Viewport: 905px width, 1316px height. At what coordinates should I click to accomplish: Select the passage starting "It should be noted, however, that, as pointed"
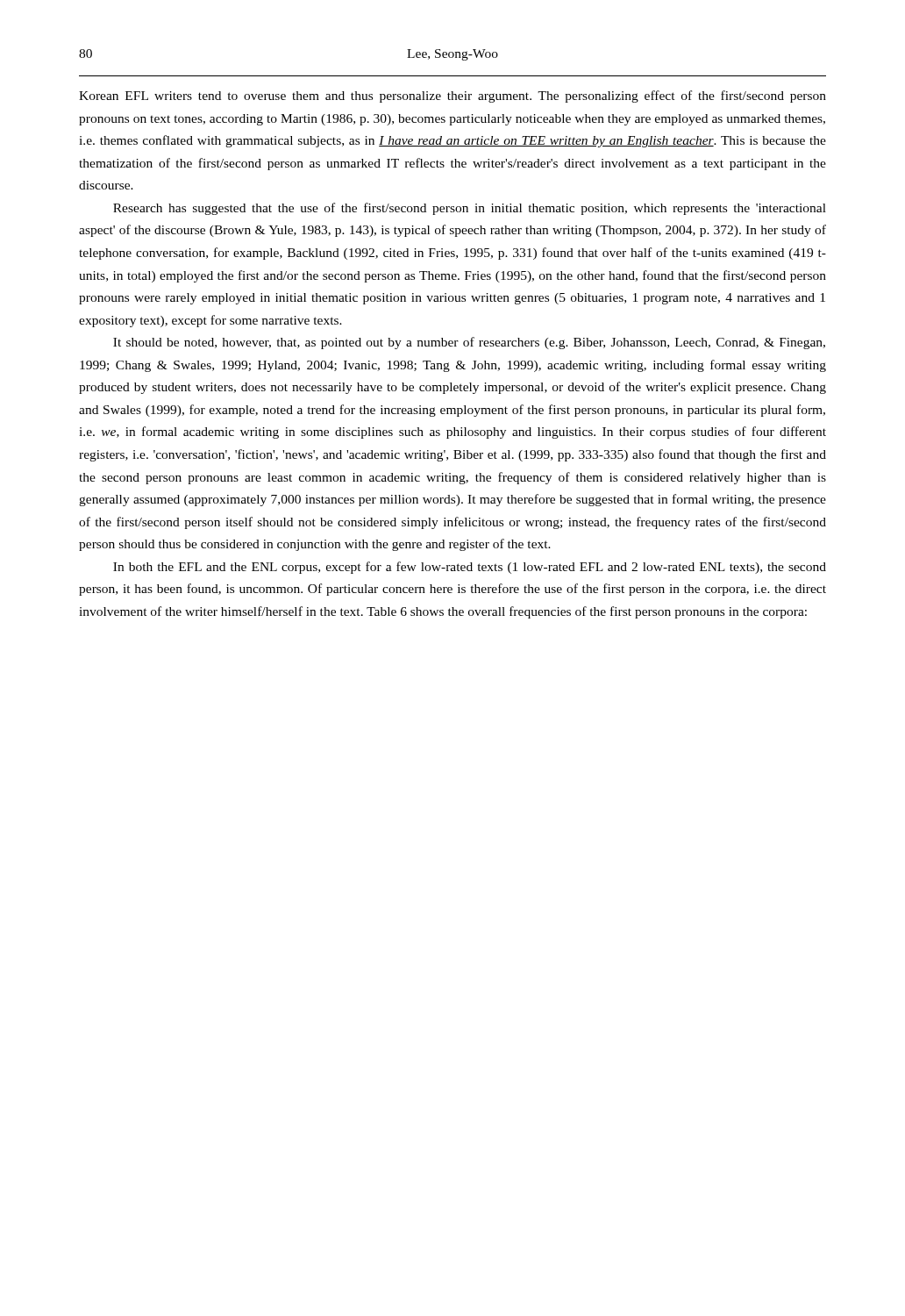pyautogui.click(x=452, y=443)
